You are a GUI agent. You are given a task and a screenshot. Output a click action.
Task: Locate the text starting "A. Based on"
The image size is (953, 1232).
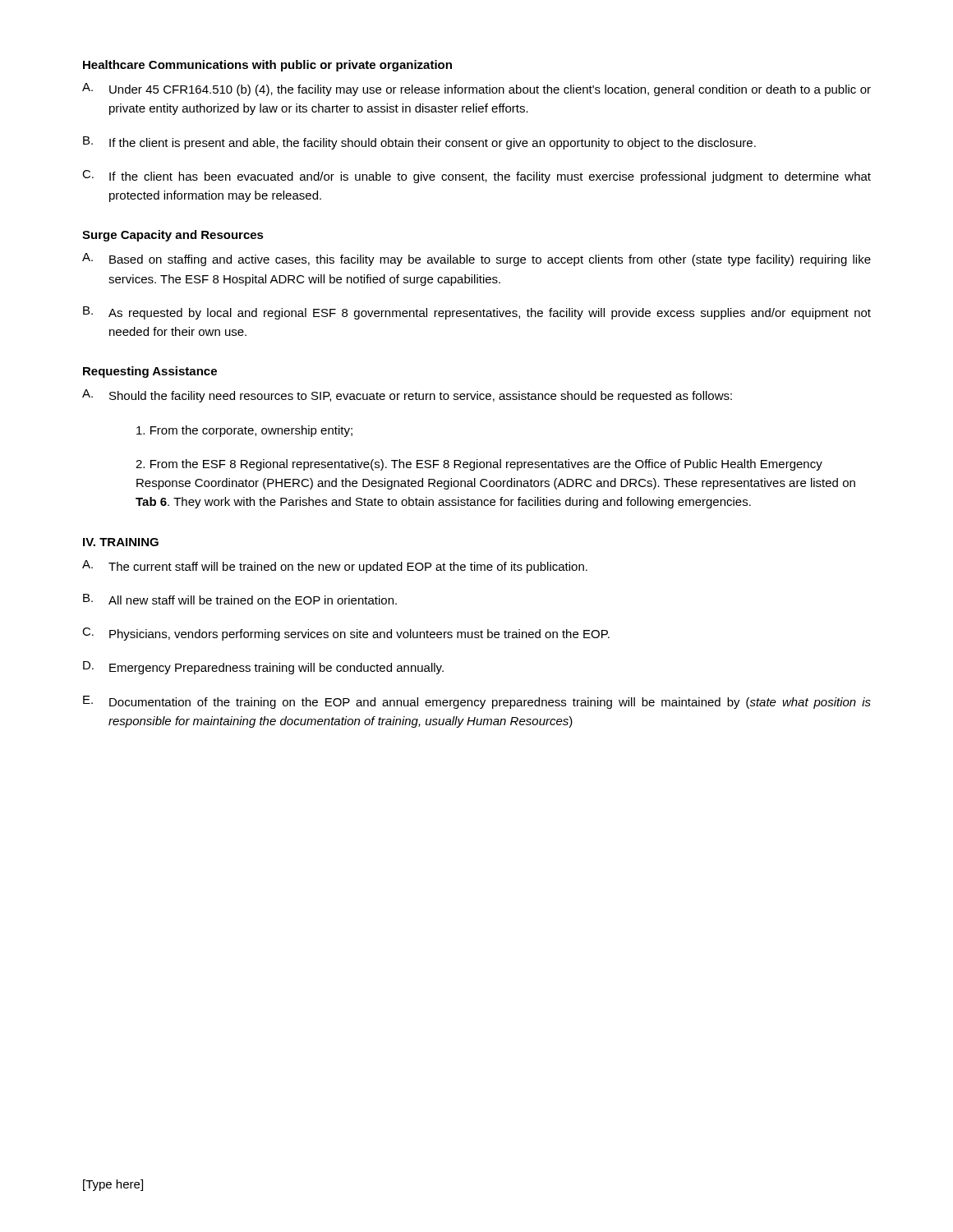click(x=476, y=269)
